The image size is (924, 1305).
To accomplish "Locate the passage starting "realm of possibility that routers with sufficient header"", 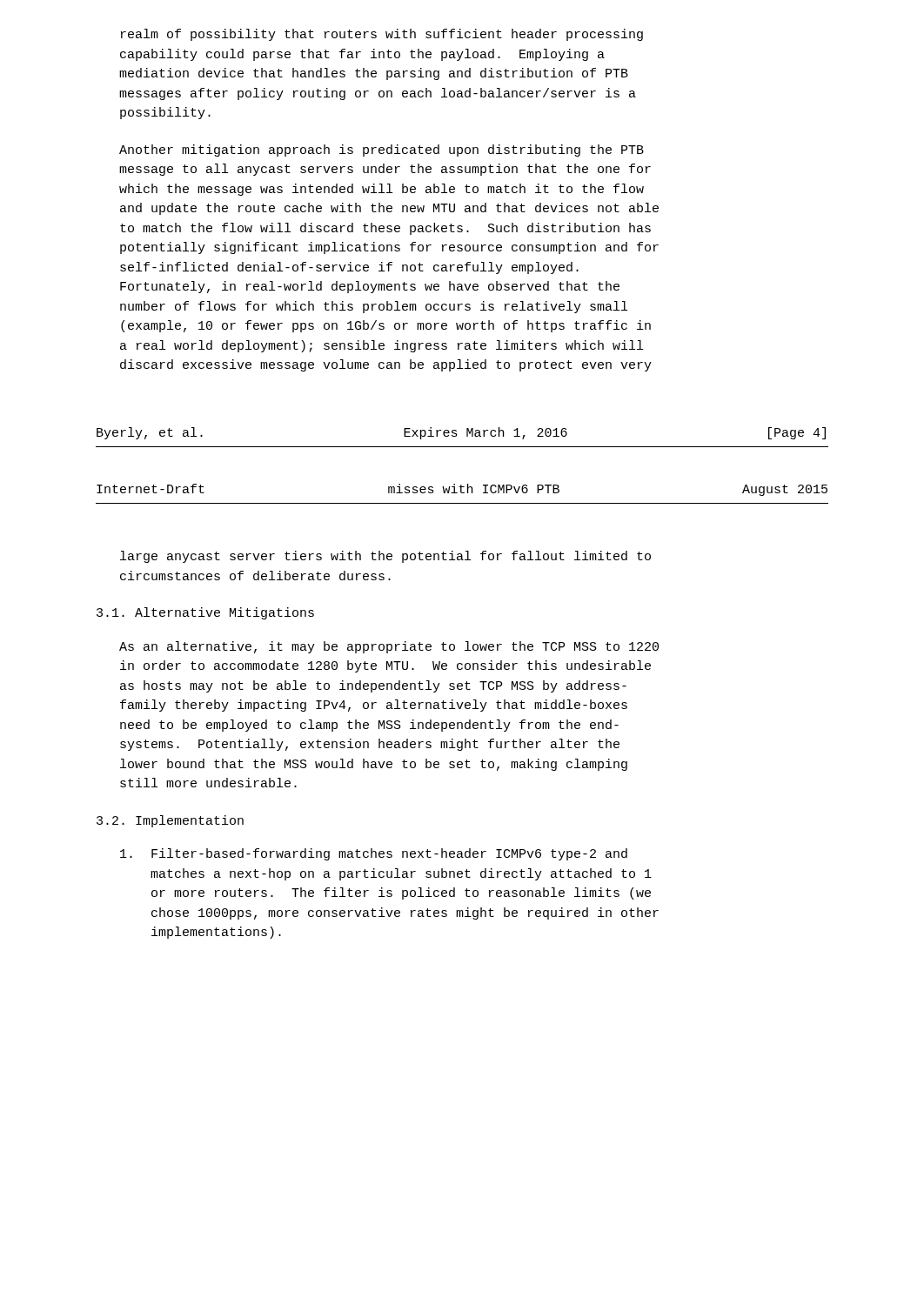I will point(462,201).
